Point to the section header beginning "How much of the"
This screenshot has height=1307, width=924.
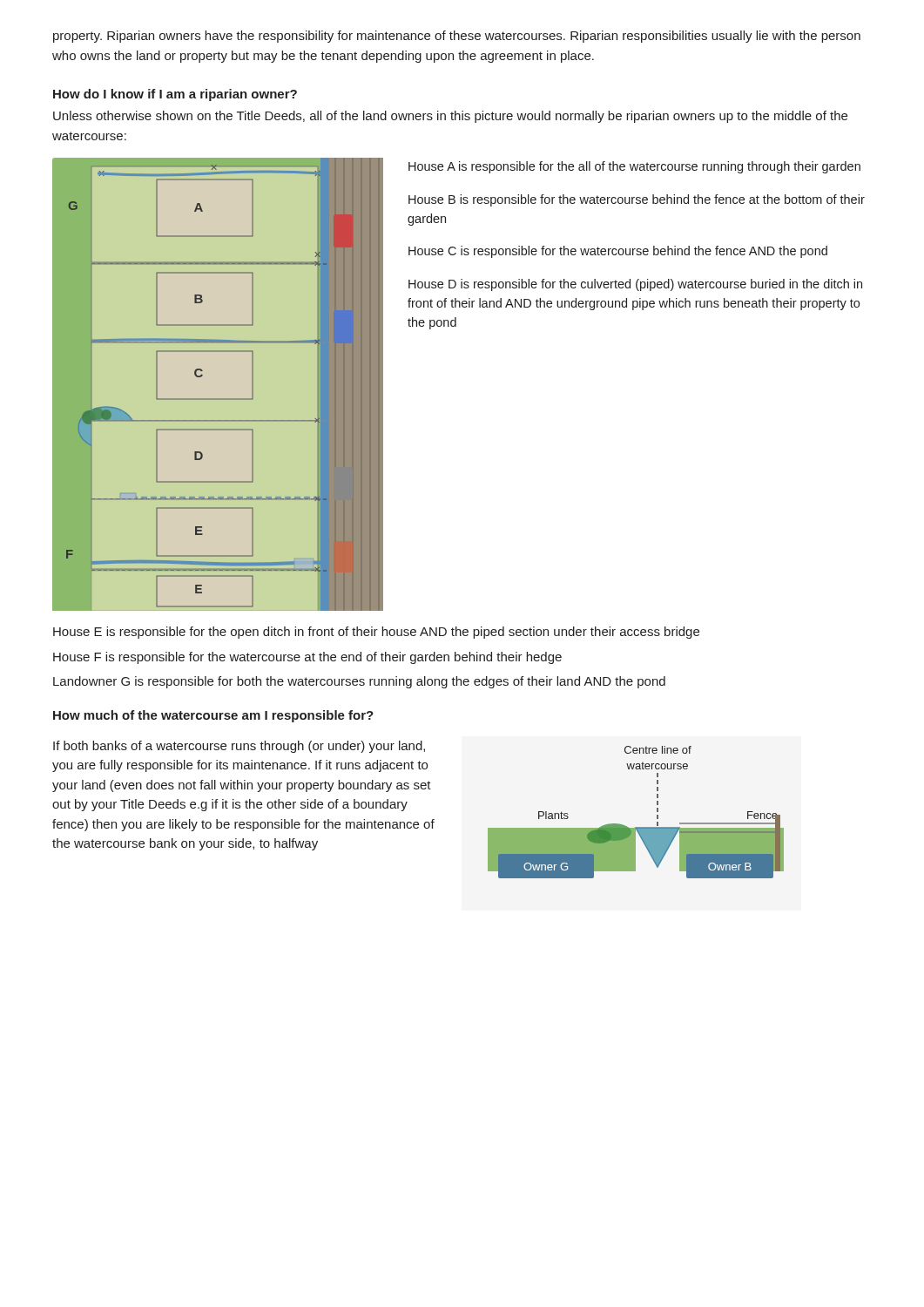tap(213, 714)
